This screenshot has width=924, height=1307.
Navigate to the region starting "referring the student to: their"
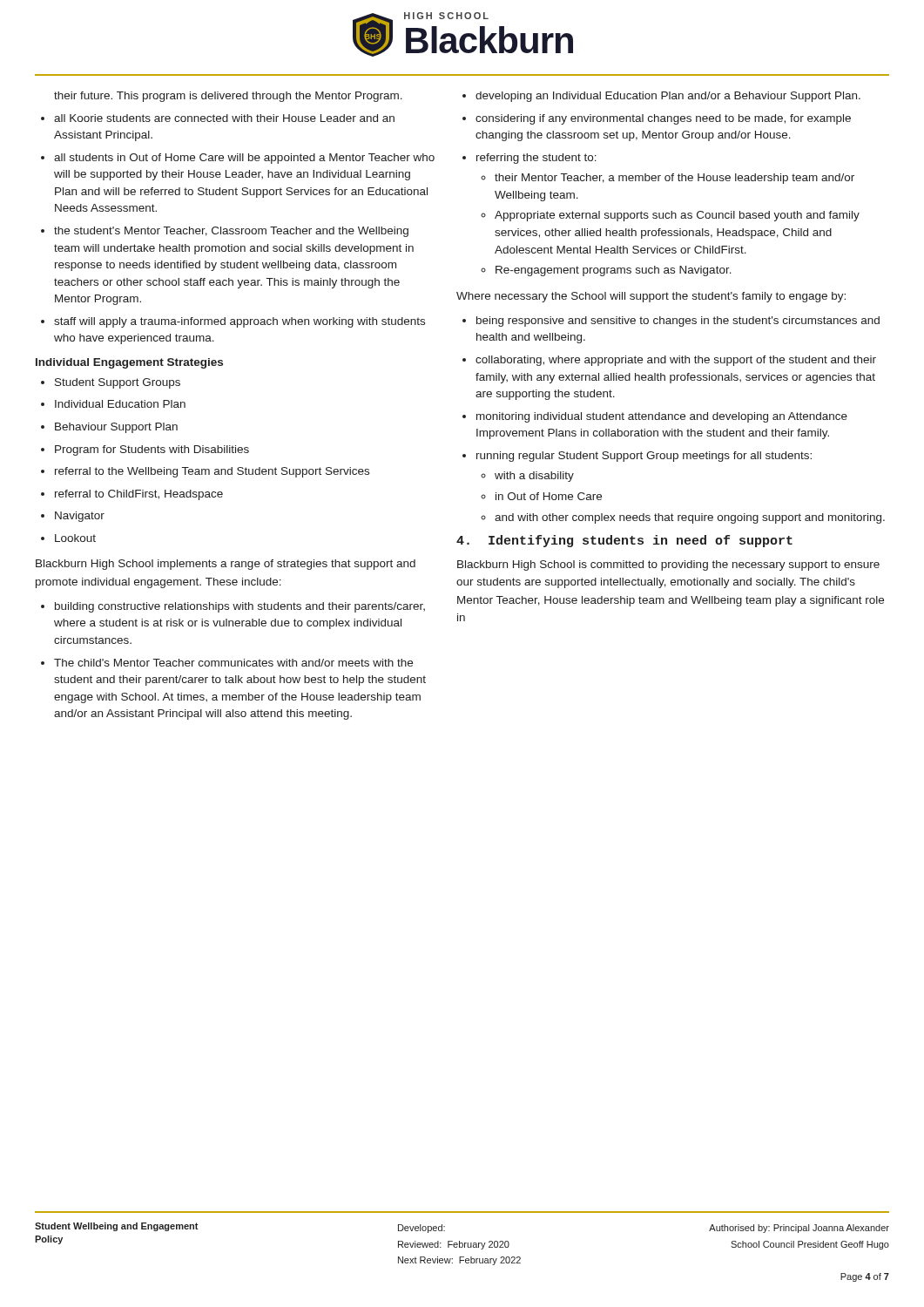pyautogui.click(x=682, y=214)
